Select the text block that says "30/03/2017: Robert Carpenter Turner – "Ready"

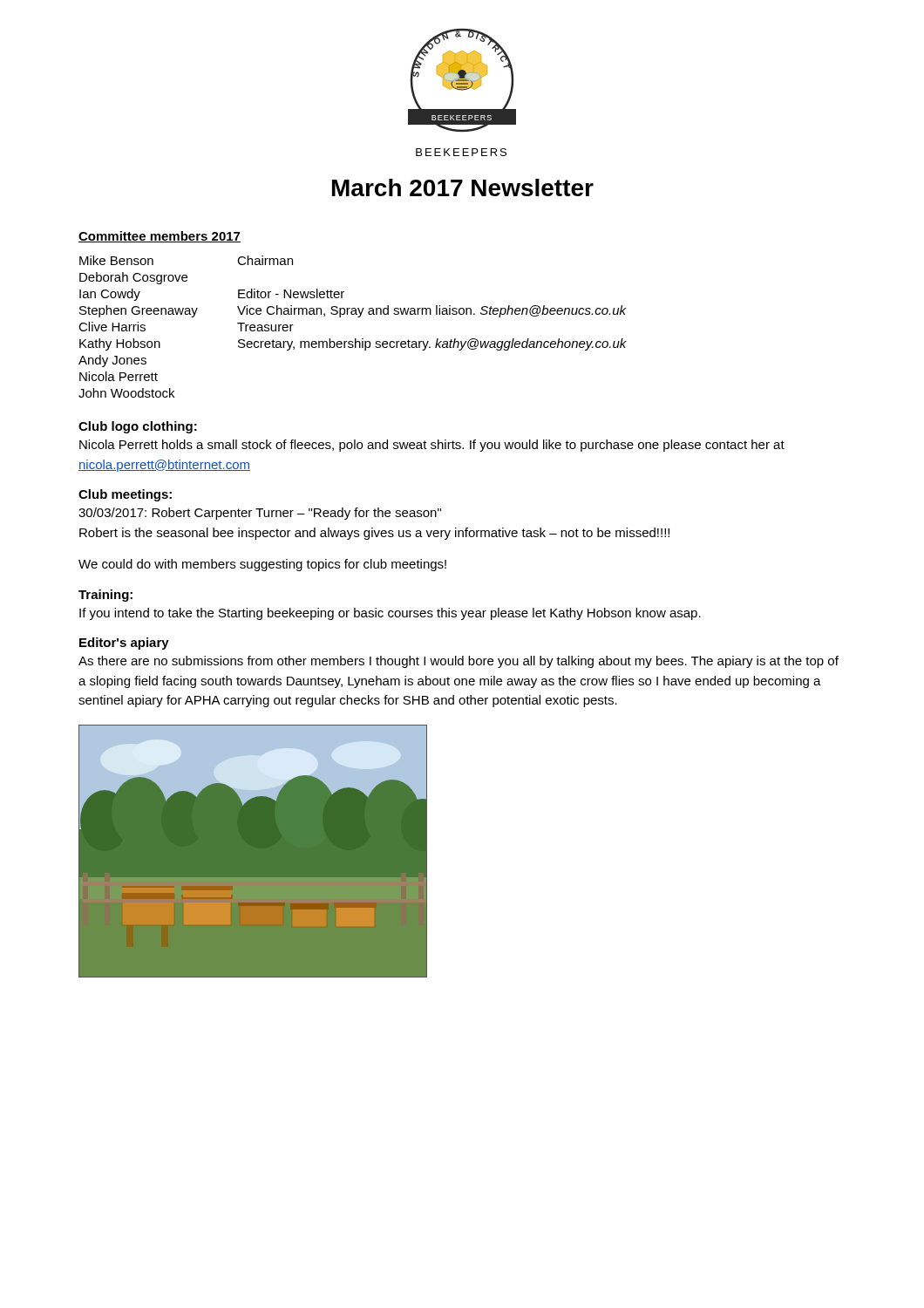tap(375, 522)
